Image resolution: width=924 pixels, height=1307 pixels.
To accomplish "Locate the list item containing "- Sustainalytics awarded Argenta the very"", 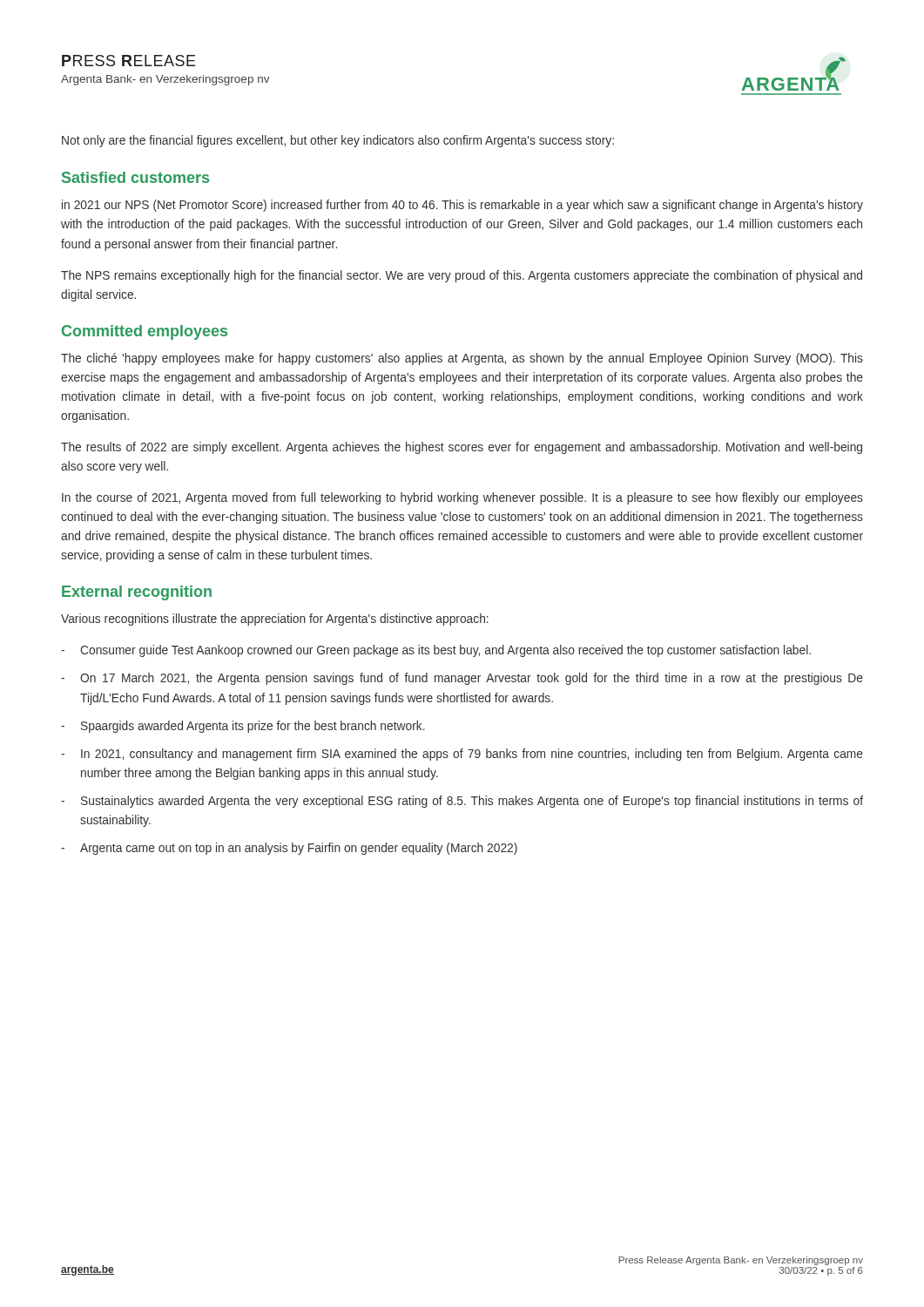I will click(x=462, y=811).
